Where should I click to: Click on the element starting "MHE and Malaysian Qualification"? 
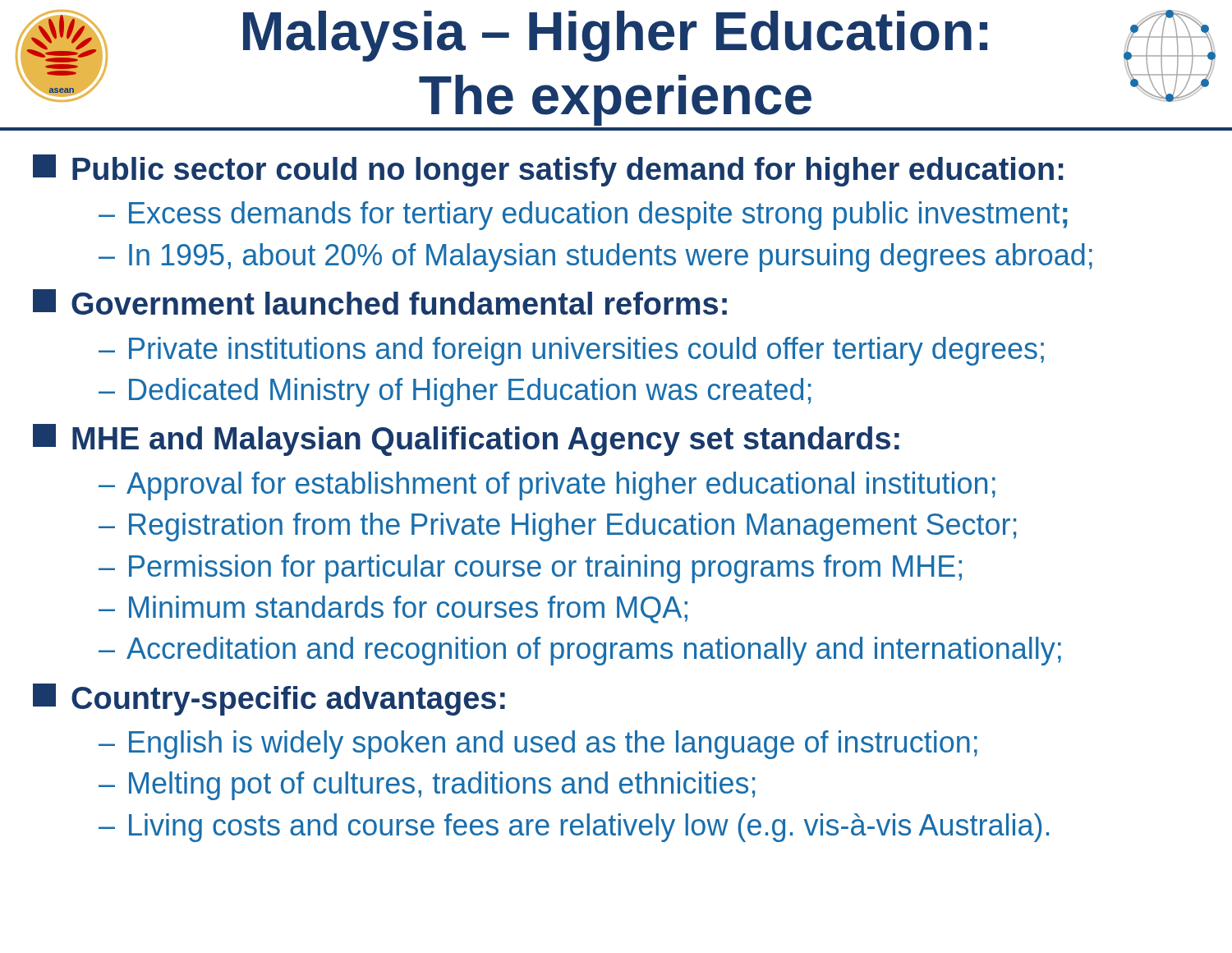pos(616,545)
